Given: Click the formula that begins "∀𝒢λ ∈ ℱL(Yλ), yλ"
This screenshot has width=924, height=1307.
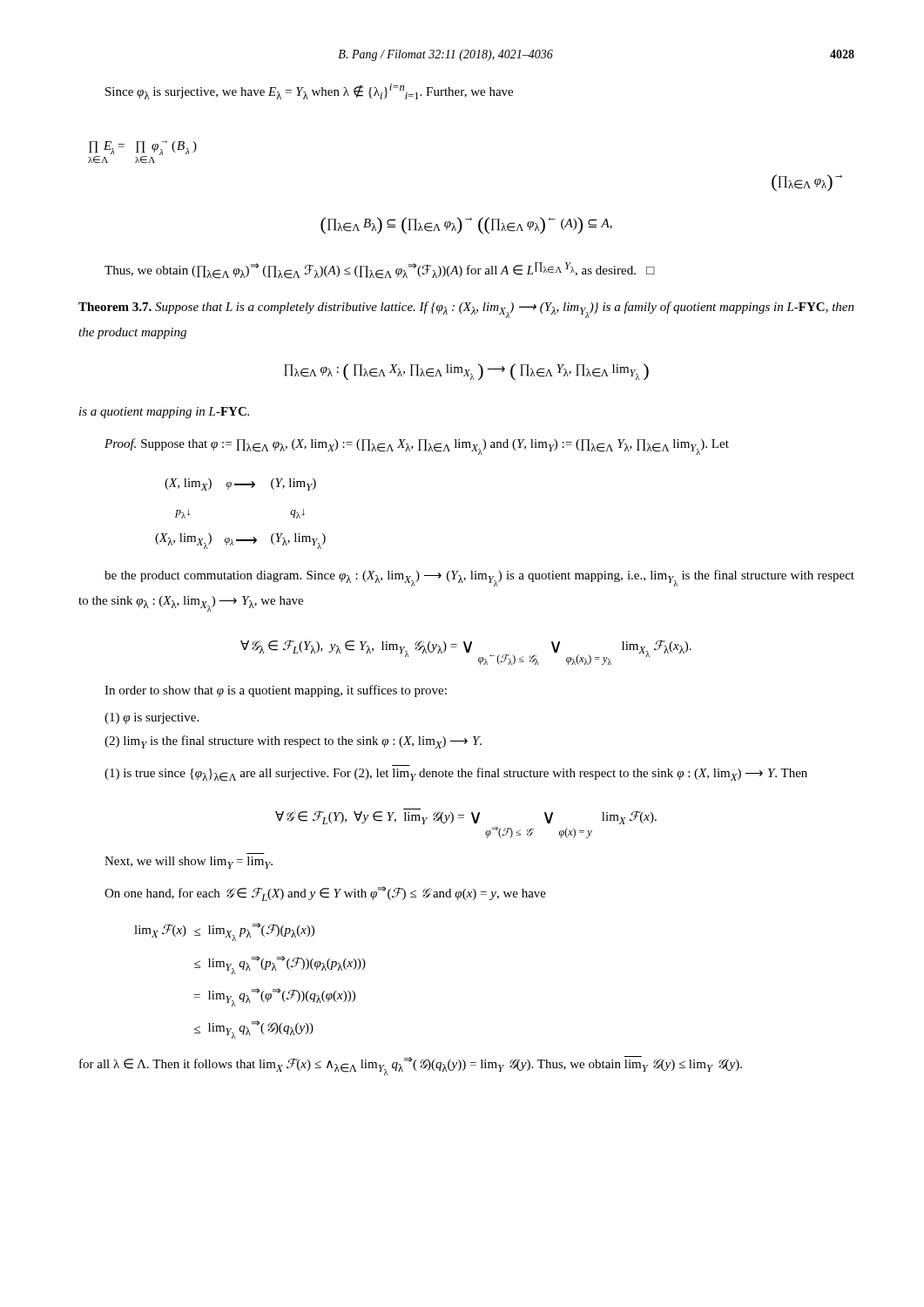Looking at the screenshot, I should pyautogui.click(x=466, y=652).
